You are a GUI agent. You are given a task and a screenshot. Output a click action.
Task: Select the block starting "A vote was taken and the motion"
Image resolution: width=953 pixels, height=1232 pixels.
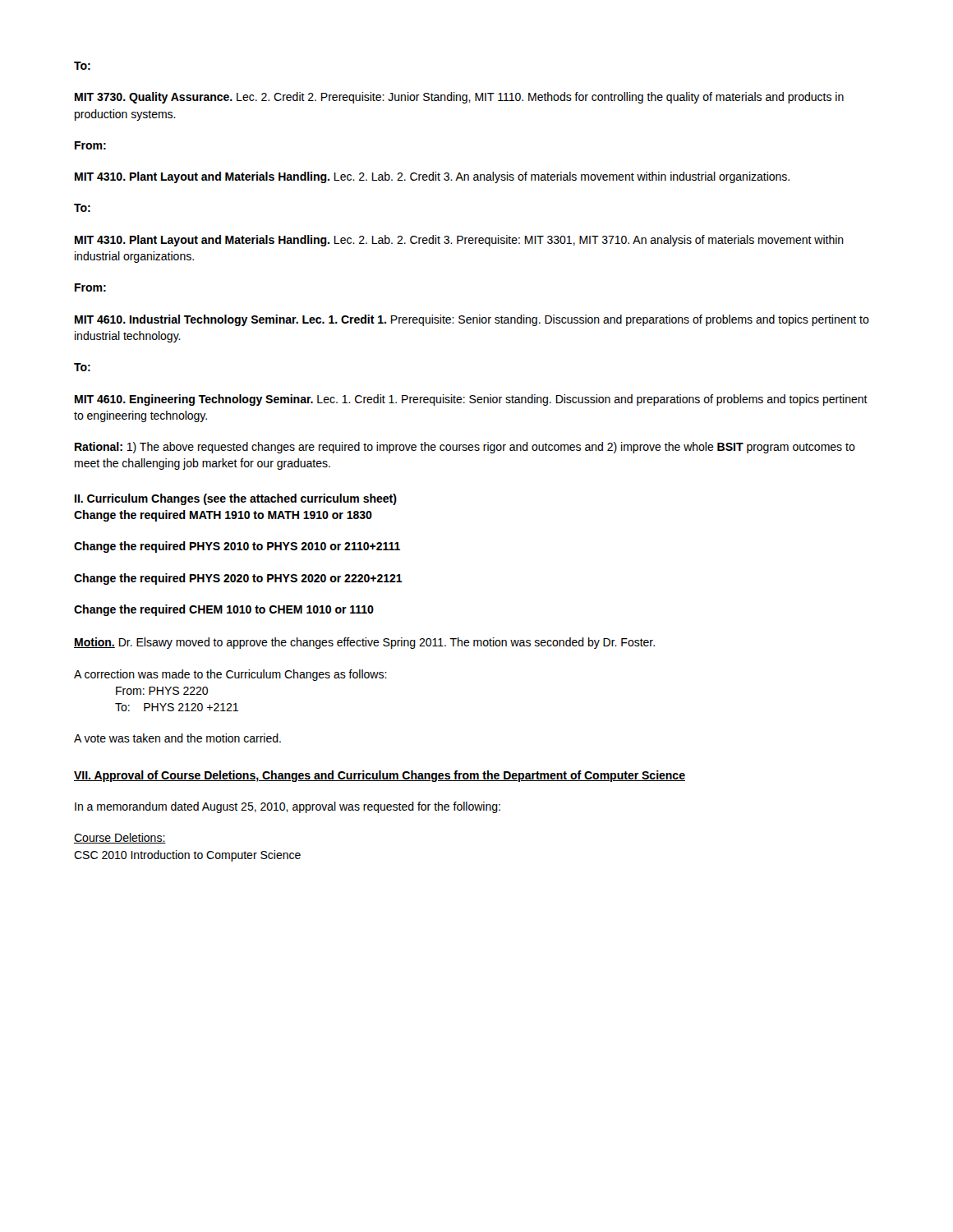pos(178,739)
